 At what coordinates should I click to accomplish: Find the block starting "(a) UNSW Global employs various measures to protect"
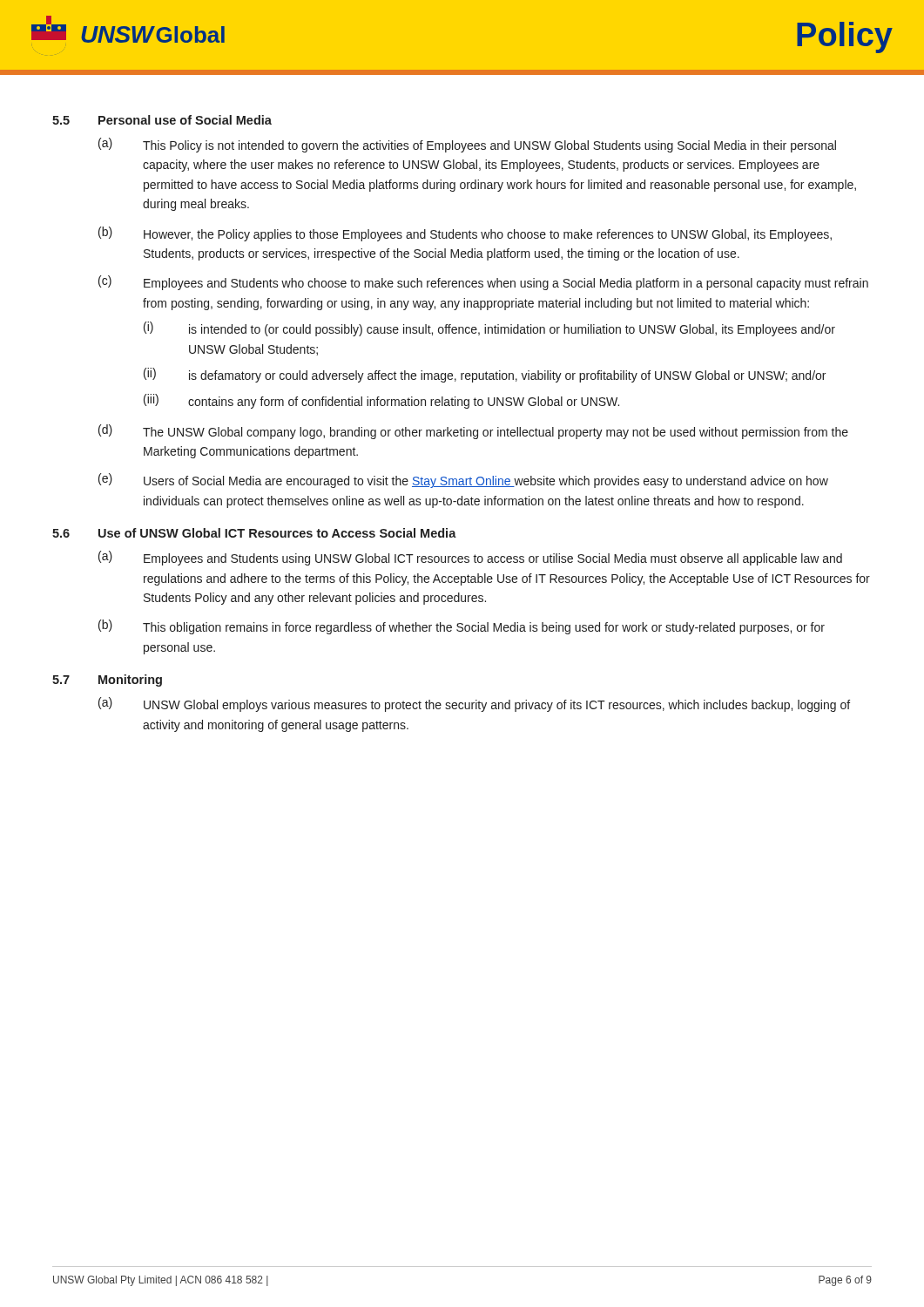[x=485, y=715]
